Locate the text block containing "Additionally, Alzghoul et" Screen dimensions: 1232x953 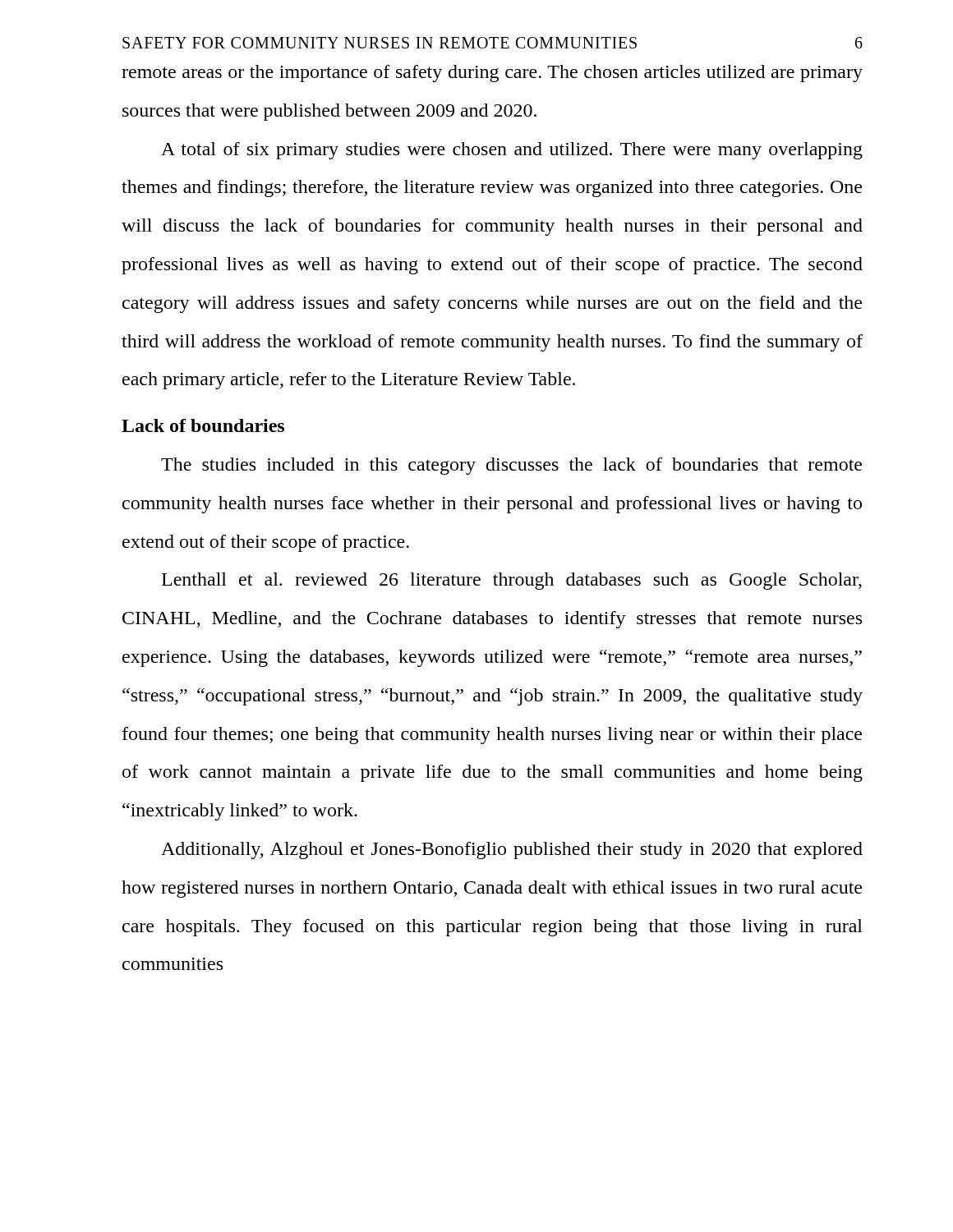(x=512, y=850)
